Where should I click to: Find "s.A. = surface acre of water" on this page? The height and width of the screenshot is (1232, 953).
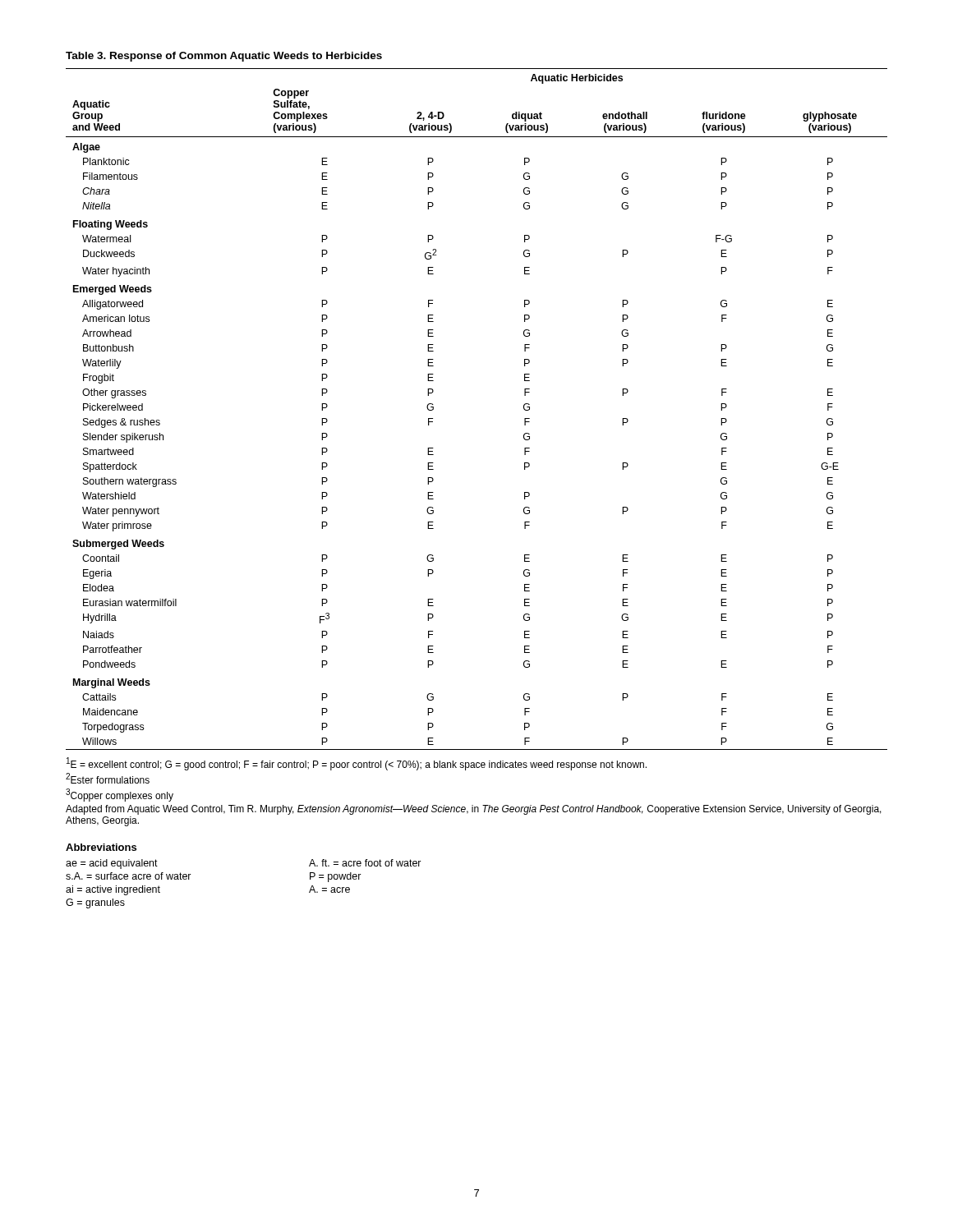click(128, 877)
